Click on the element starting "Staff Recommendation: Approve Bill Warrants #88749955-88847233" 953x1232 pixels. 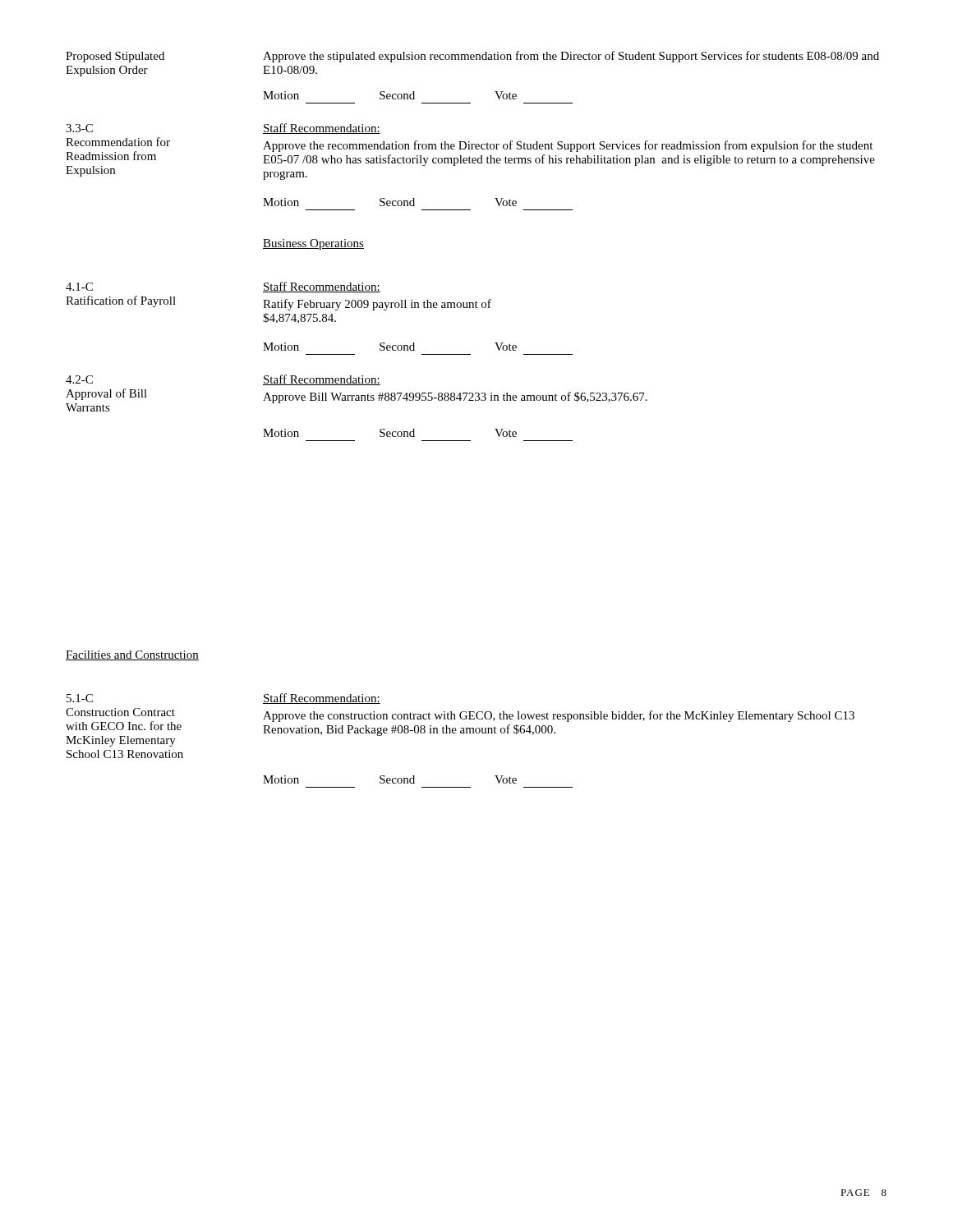(575, 389)
